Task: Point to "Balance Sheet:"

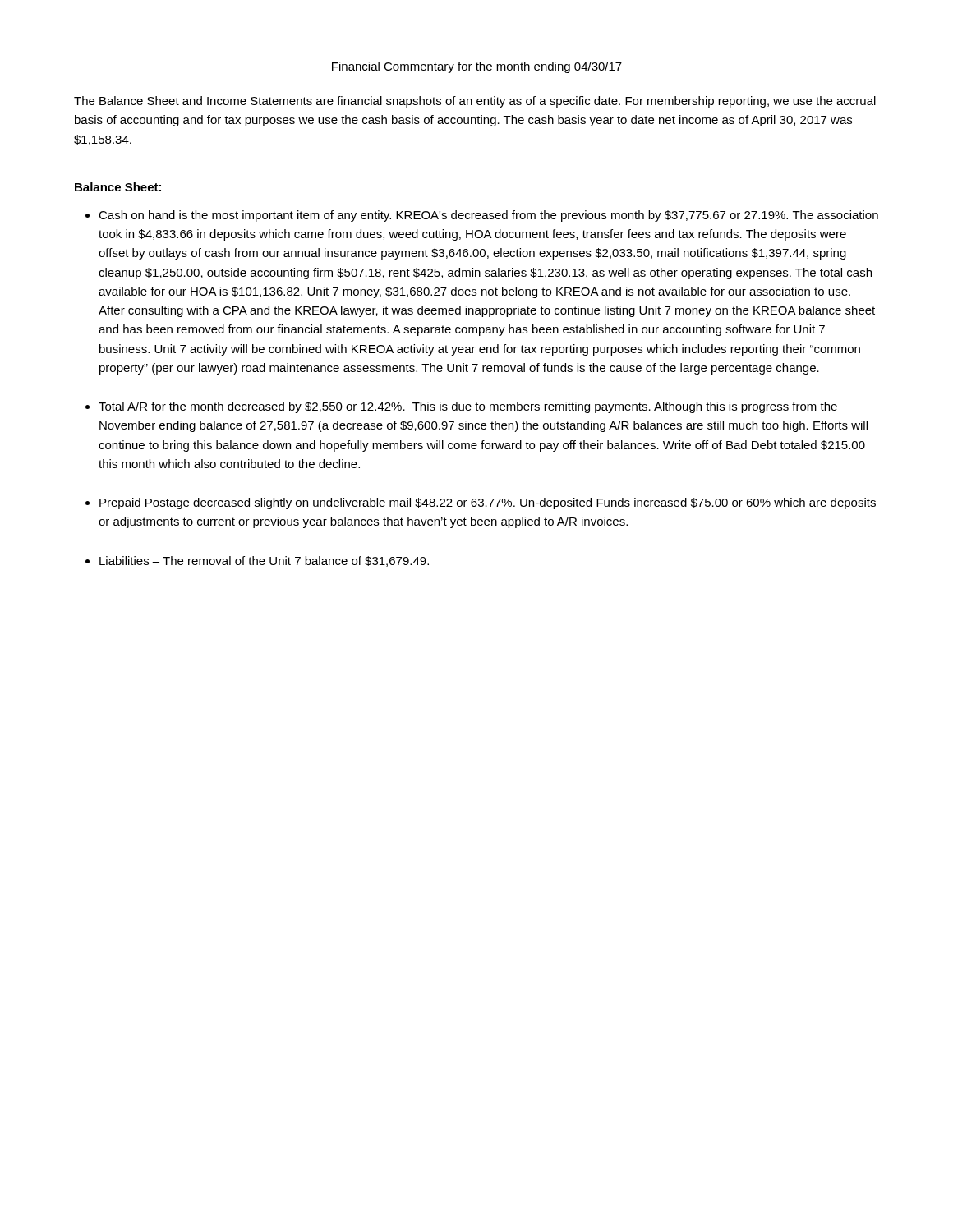Action: (x=118, y=187)
